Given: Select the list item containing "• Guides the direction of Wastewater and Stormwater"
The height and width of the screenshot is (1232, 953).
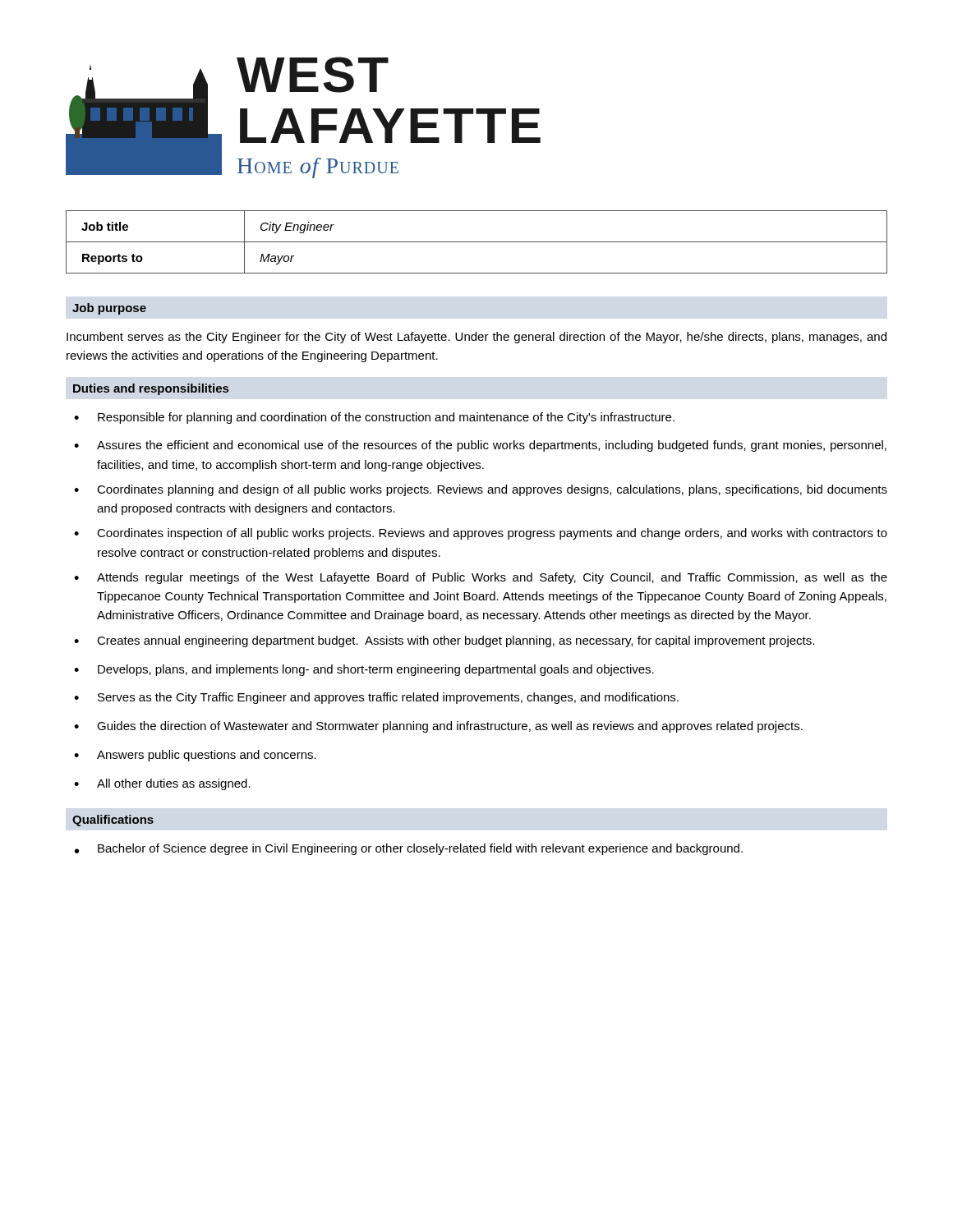Looking at the screenshot, I should click(x=481, y=728).
